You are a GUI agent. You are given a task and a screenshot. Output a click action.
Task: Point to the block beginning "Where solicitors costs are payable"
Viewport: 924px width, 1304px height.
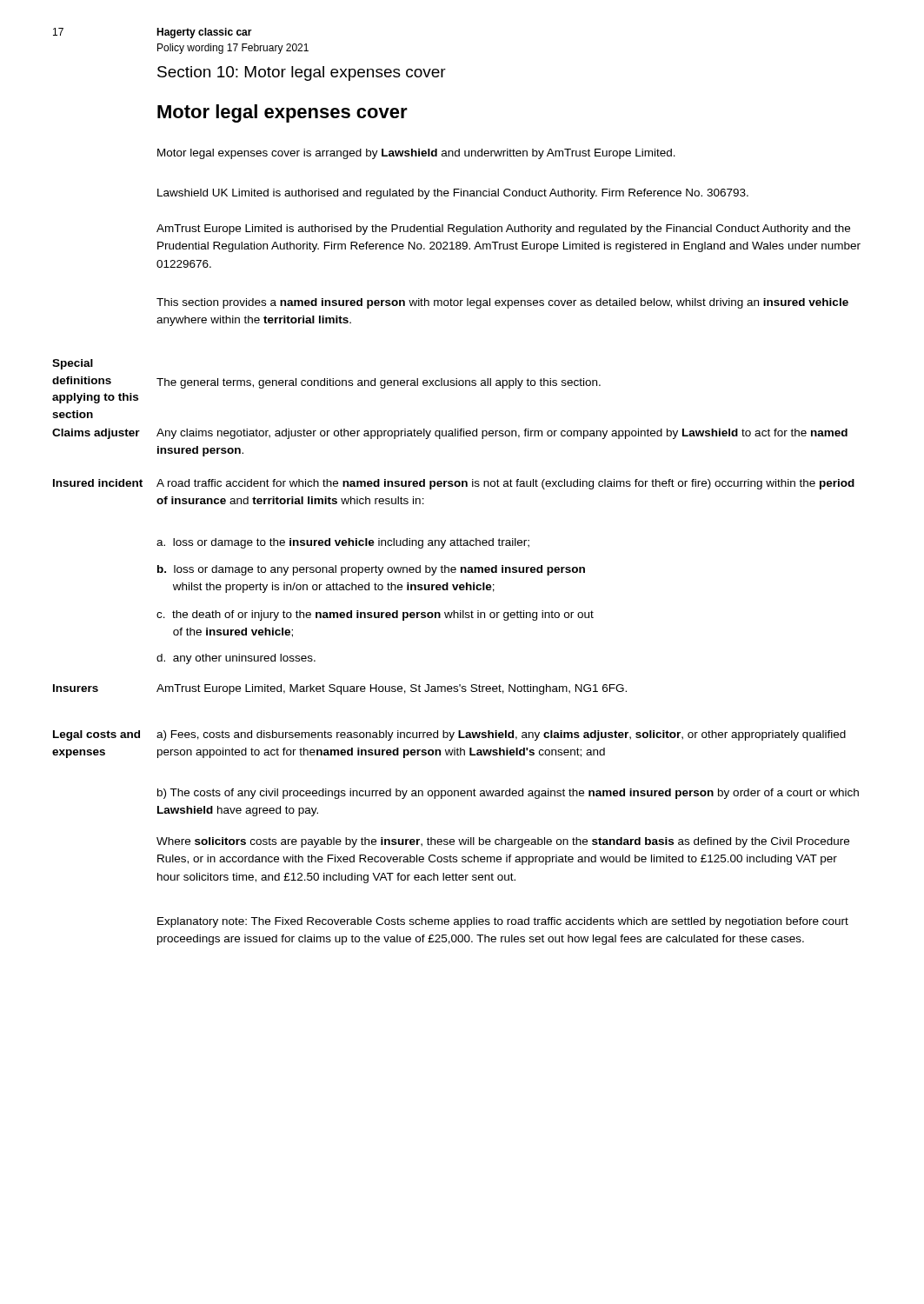click(503, 859)
